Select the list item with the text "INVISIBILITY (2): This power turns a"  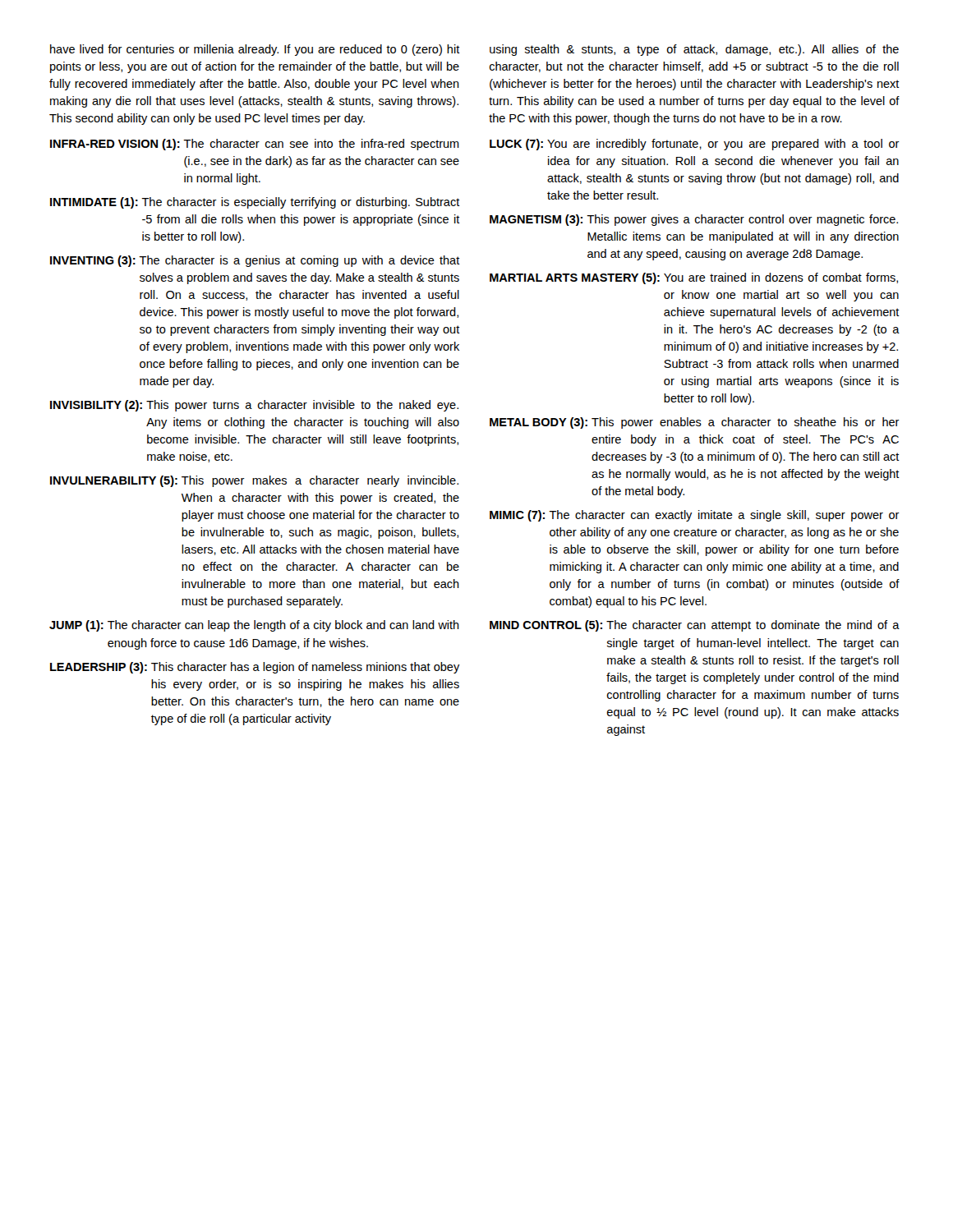pos(254,431)
